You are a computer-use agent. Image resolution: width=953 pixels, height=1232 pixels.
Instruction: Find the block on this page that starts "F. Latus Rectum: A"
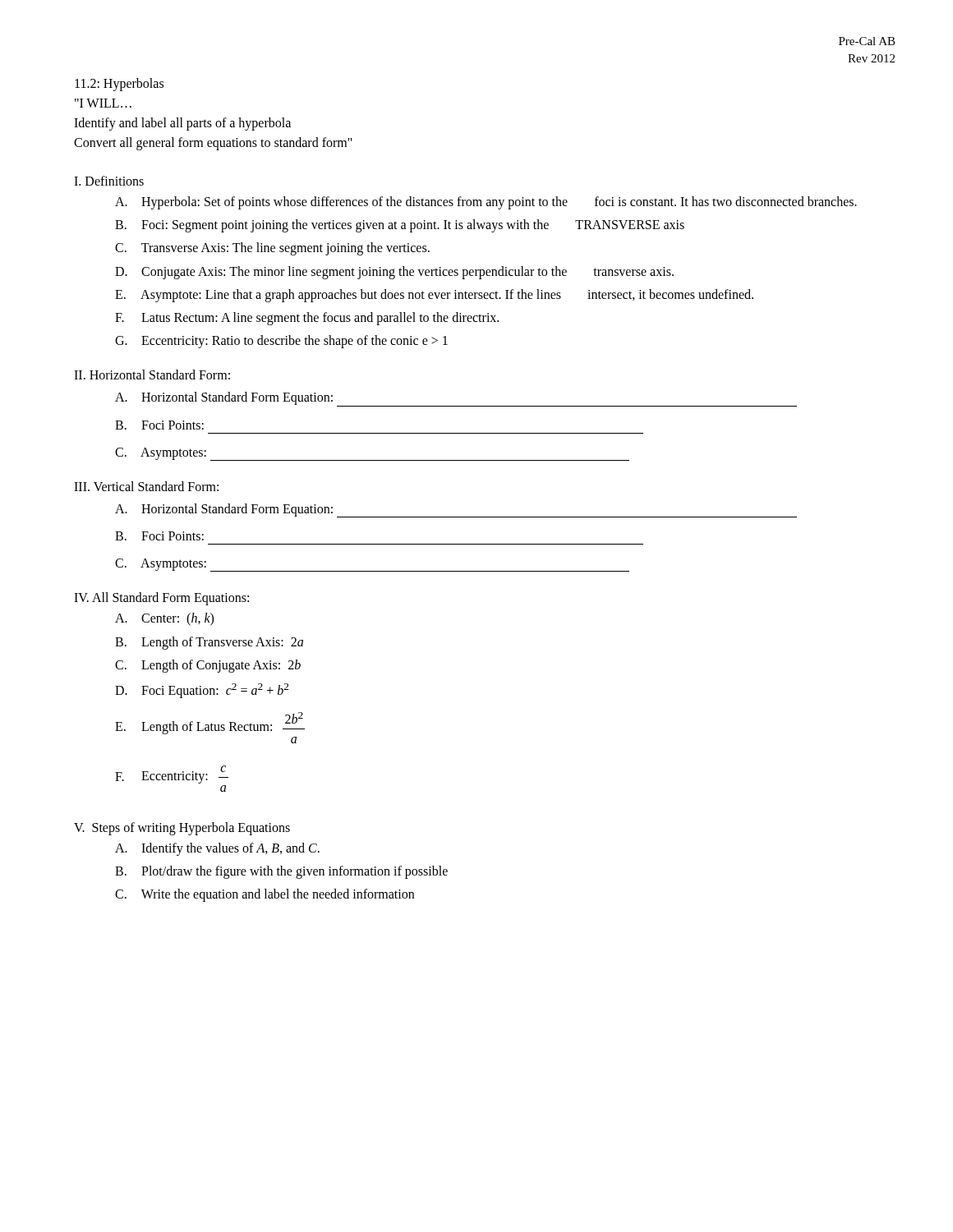307,317
